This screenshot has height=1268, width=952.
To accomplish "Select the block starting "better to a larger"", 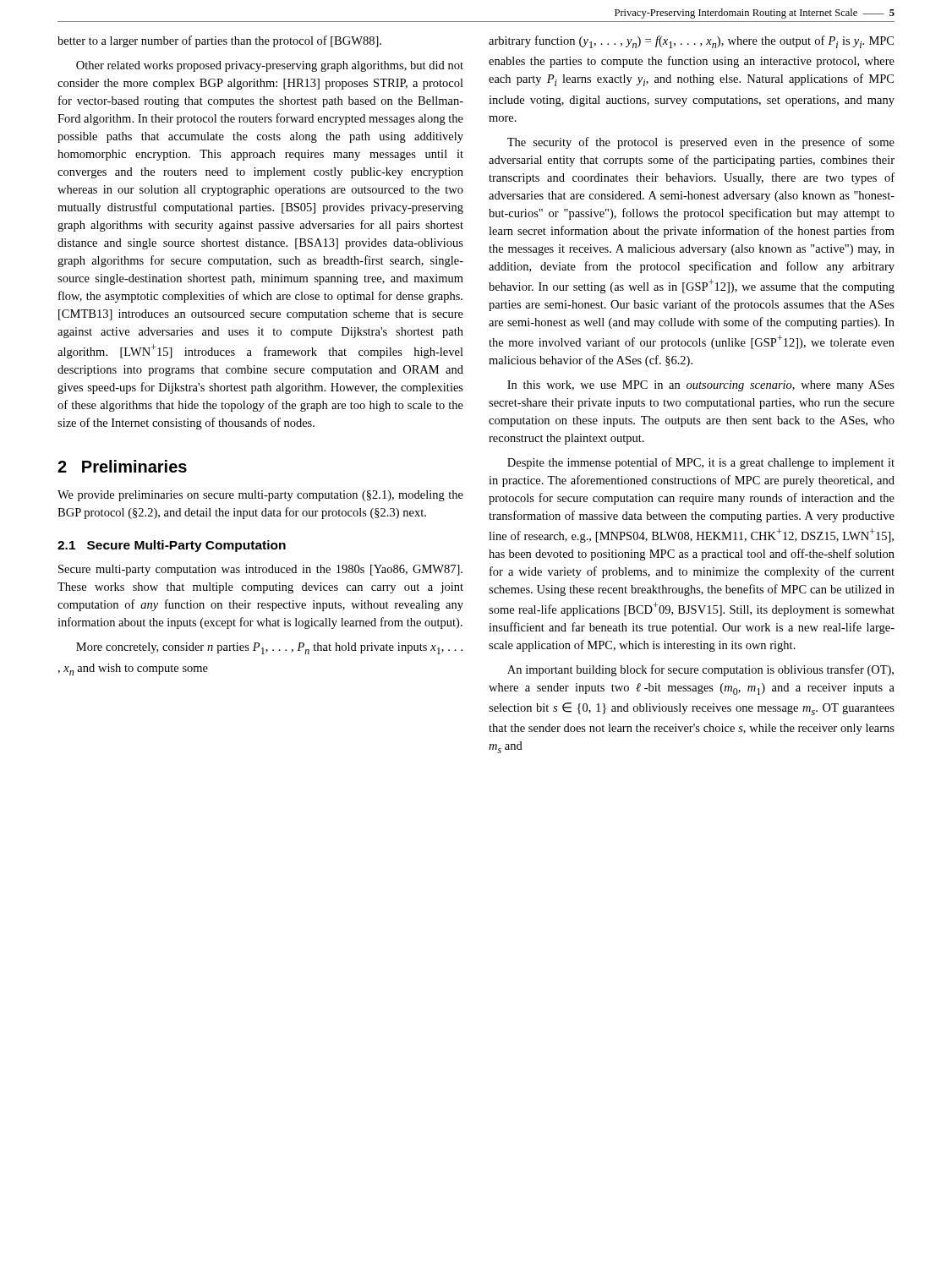I will coord(260,232).
